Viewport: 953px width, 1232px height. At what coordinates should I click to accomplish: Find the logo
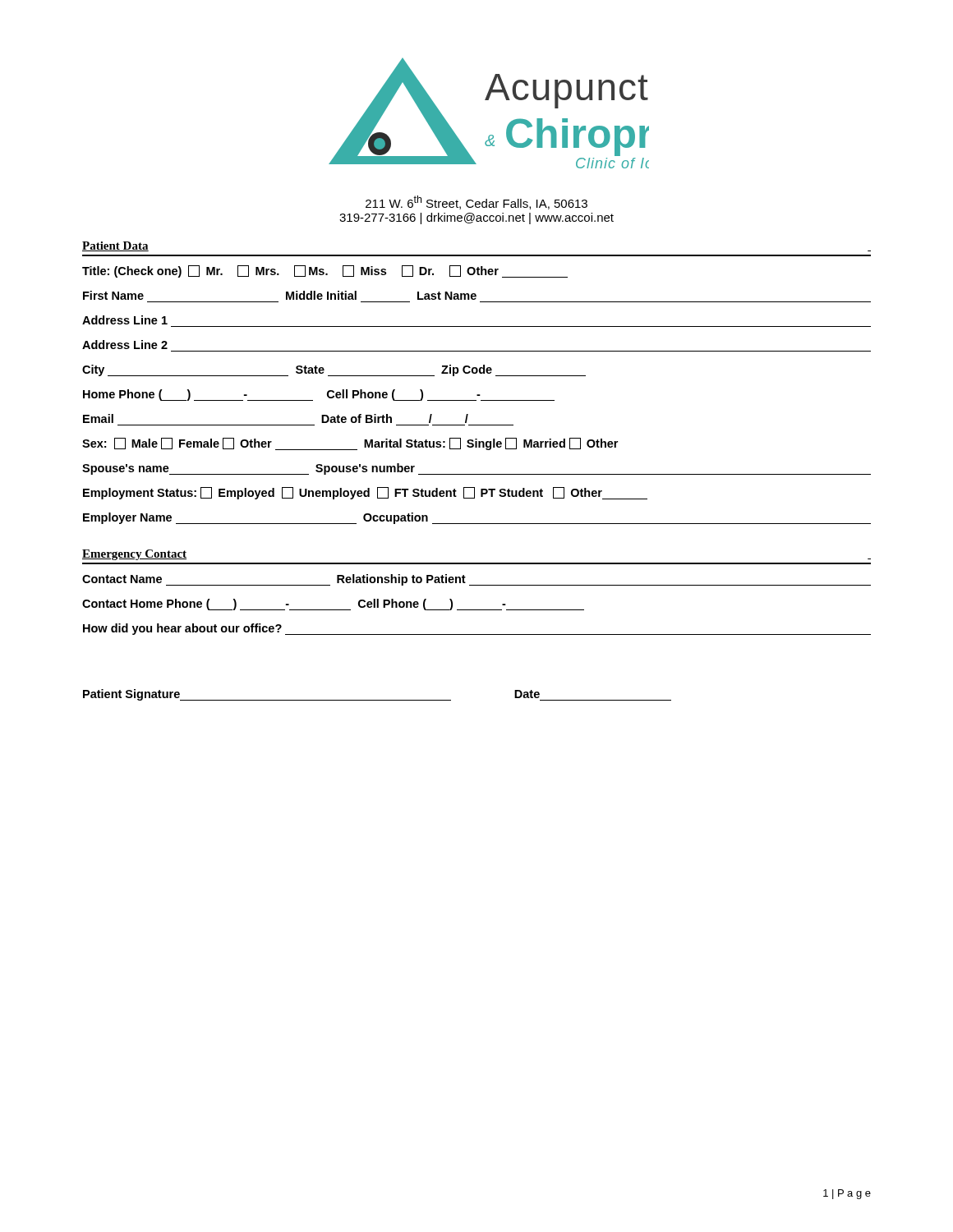pos(476,117)
